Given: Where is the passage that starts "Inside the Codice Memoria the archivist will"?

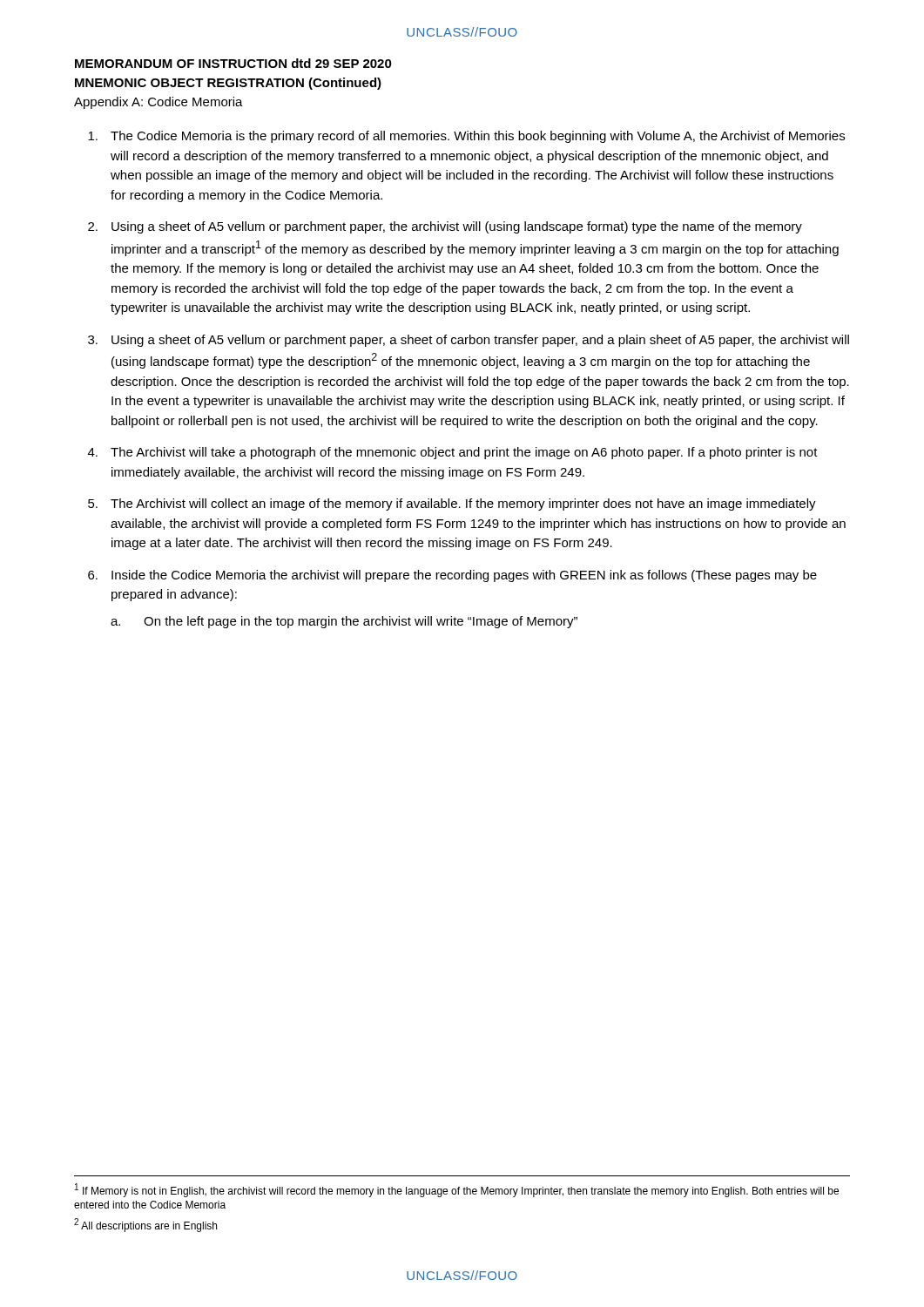Looking at the screenshot, I should pyautogui.click(x=464, y=576).
